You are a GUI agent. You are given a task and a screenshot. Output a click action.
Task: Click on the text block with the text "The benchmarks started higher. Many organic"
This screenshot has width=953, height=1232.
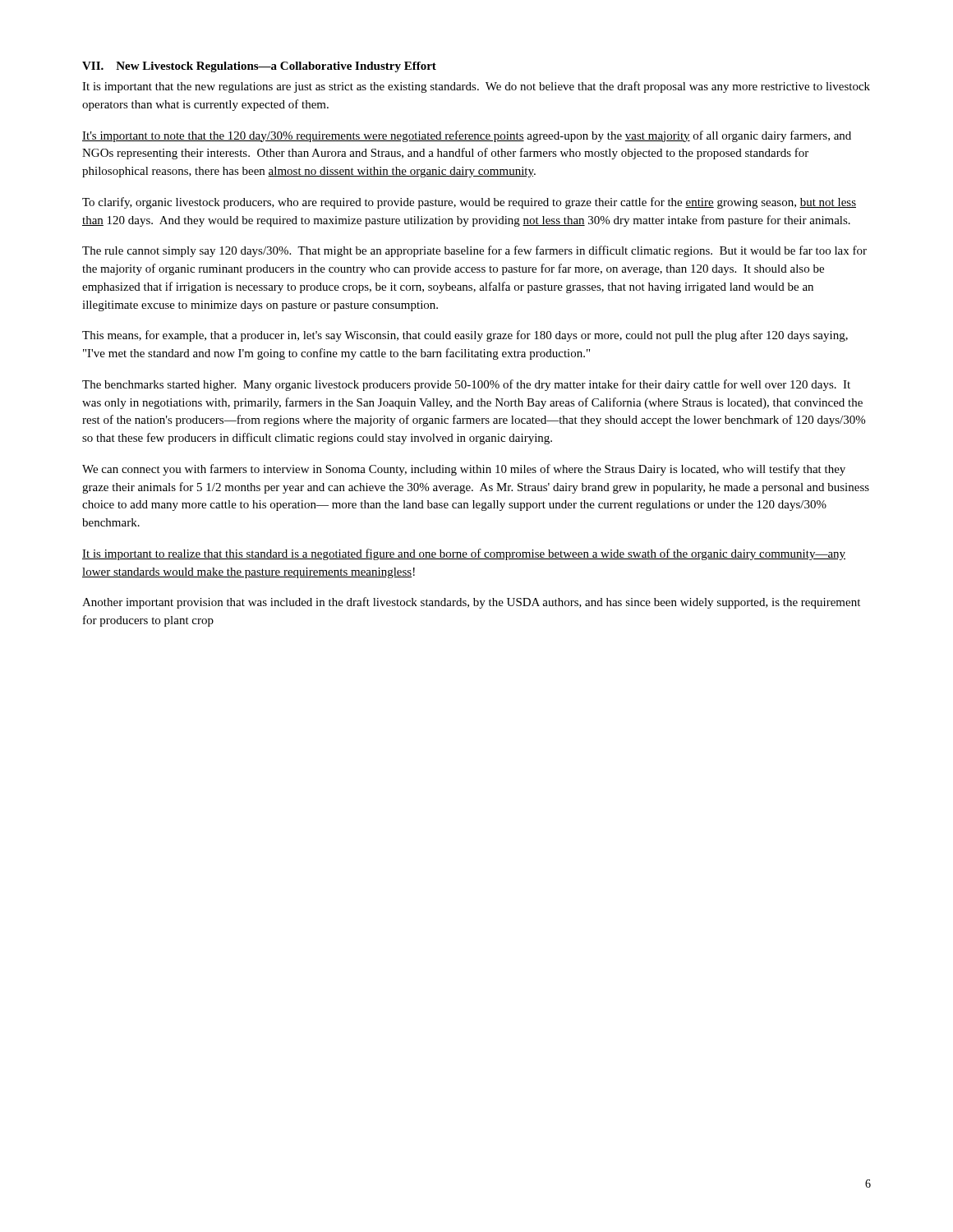click(474, 411)
